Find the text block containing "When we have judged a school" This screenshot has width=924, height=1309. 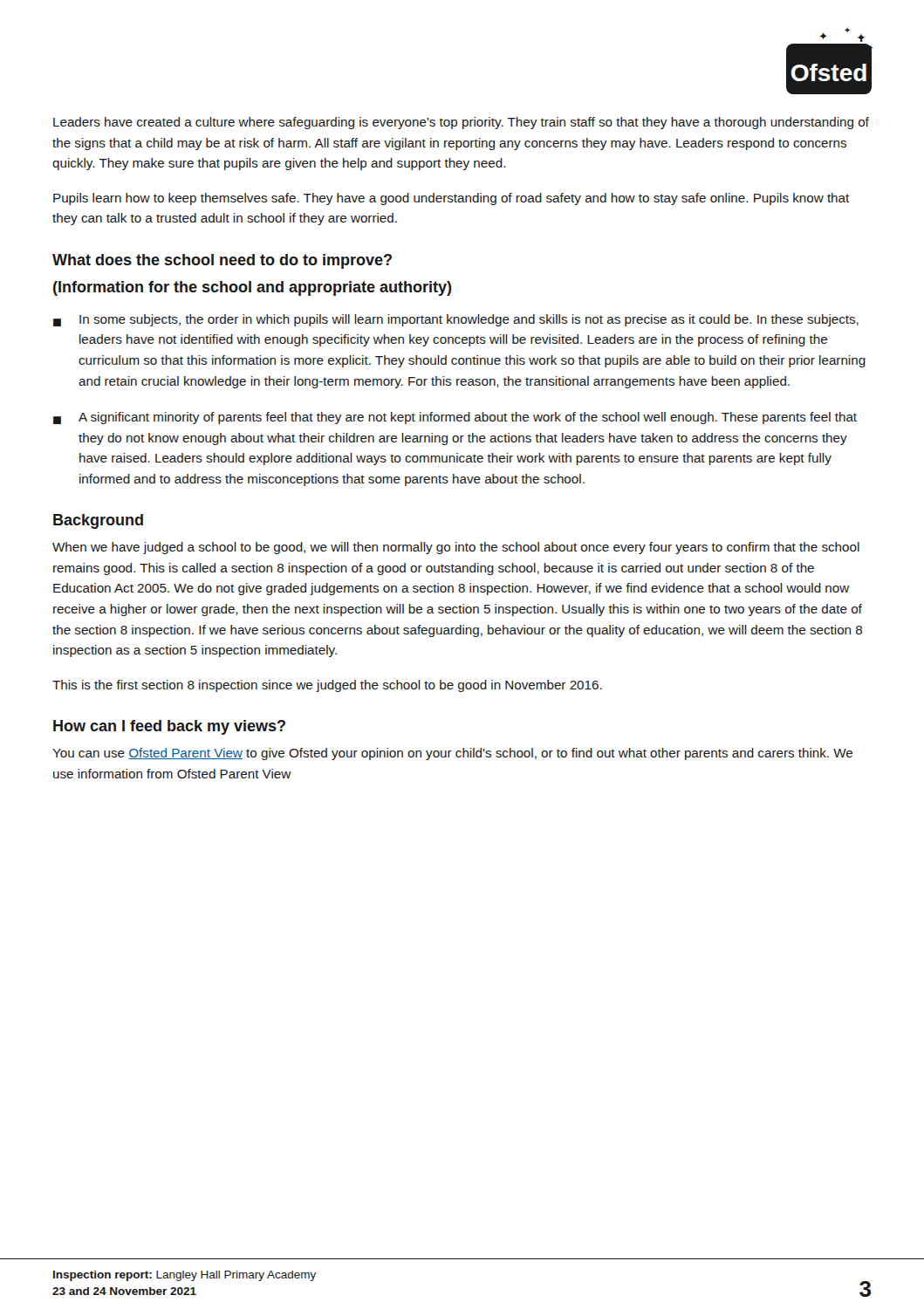[x=458, y=598]
